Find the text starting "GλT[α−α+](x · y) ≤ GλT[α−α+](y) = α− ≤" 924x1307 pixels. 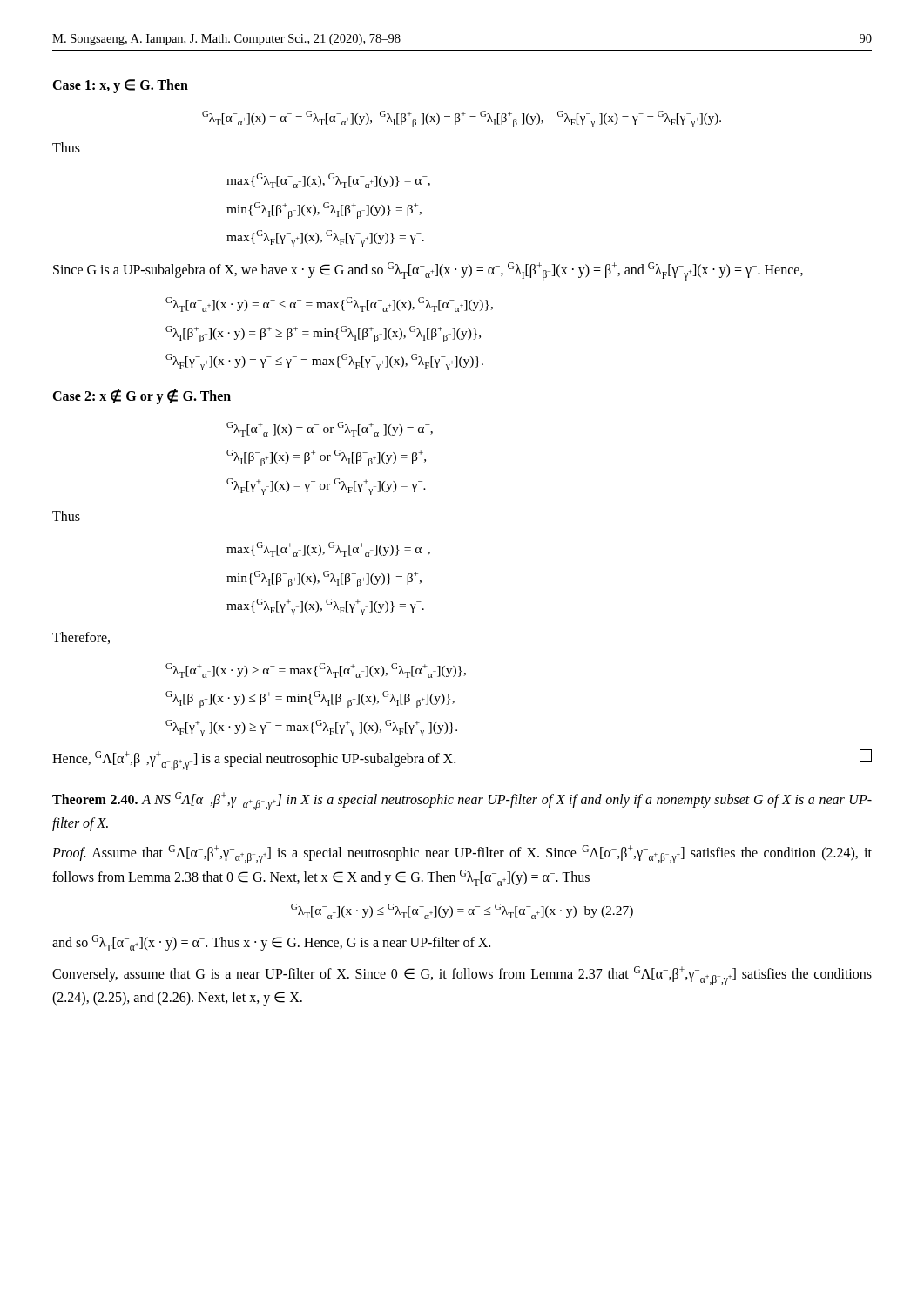click(x=462, y=911)
